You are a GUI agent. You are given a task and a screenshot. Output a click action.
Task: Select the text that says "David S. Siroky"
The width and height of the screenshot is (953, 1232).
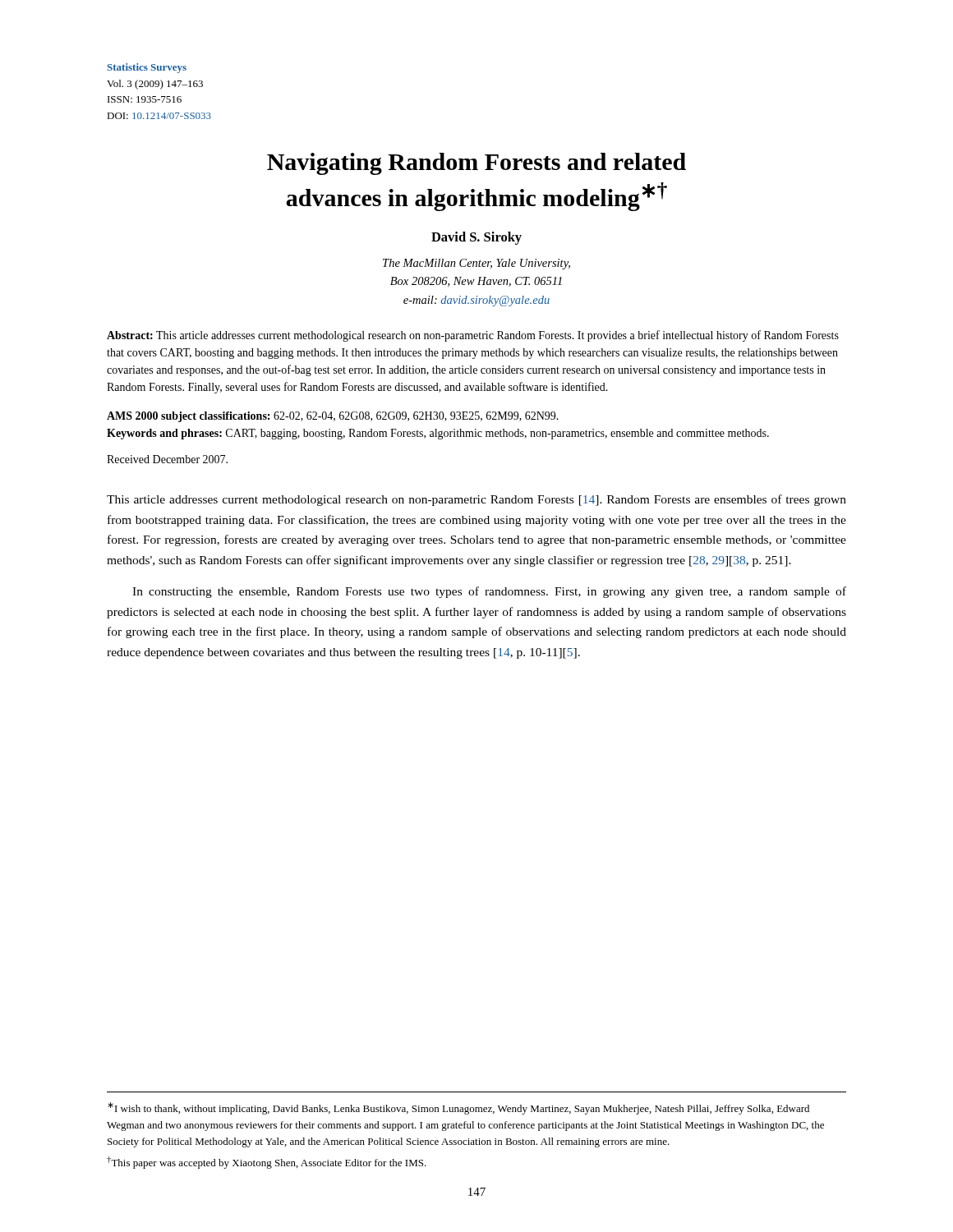click(x=476, y=237)
